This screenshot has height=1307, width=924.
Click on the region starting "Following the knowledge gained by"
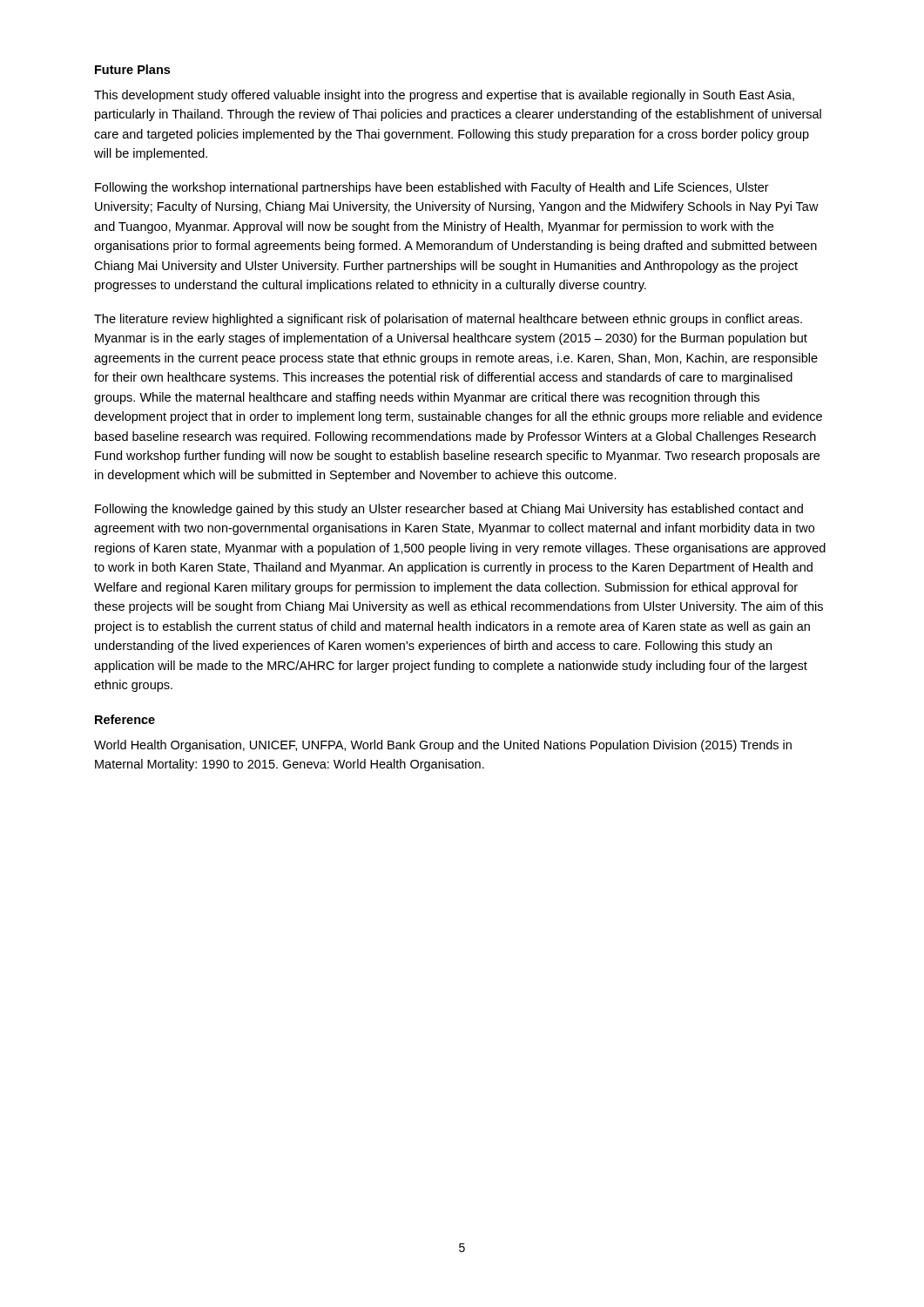tap(460, 597)
